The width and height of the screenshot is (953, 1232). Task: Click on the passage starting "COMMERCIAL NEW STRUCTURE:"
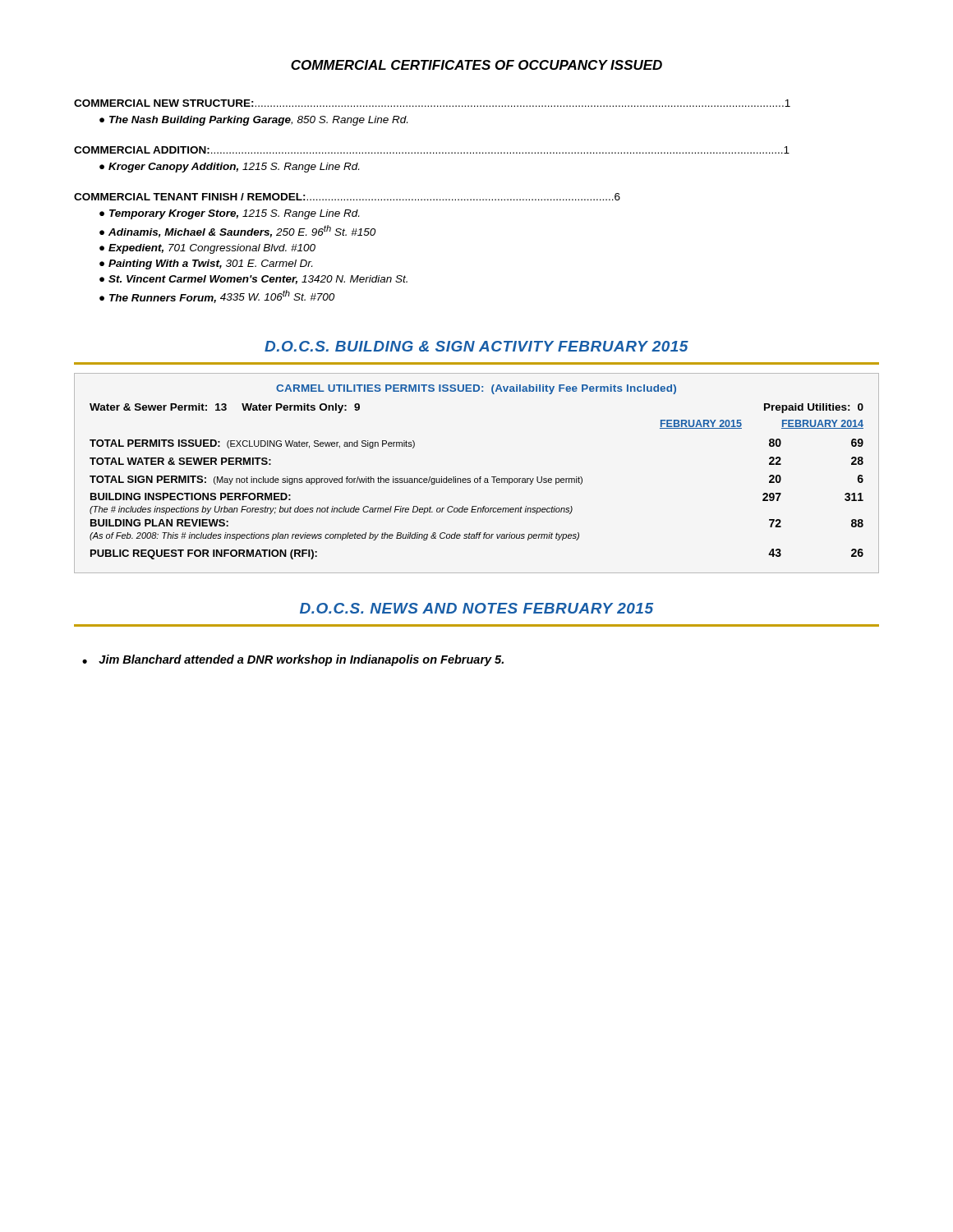pyautogui.click(x=432, y=103)
